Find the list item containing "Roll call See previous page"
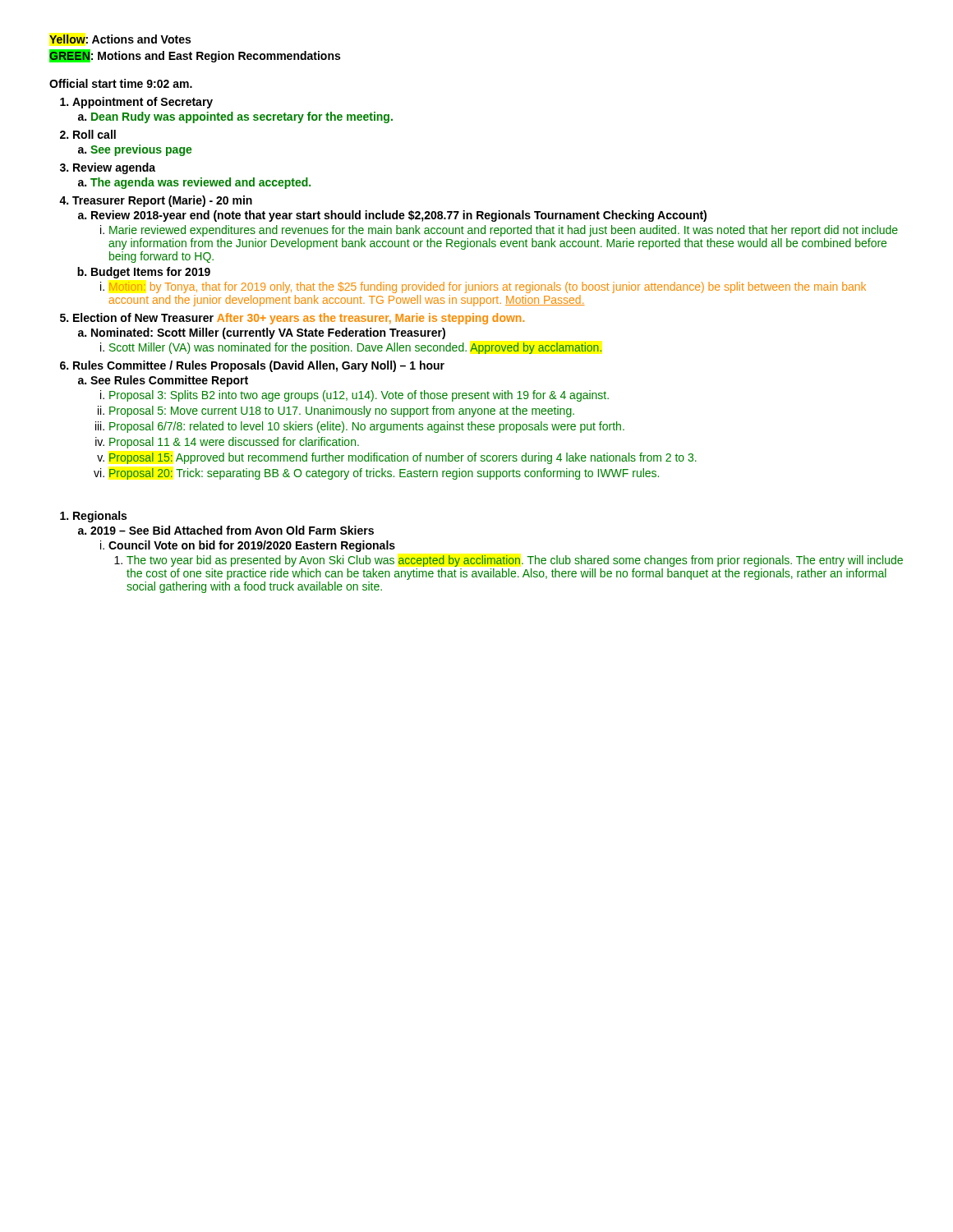 click(94, 134)
